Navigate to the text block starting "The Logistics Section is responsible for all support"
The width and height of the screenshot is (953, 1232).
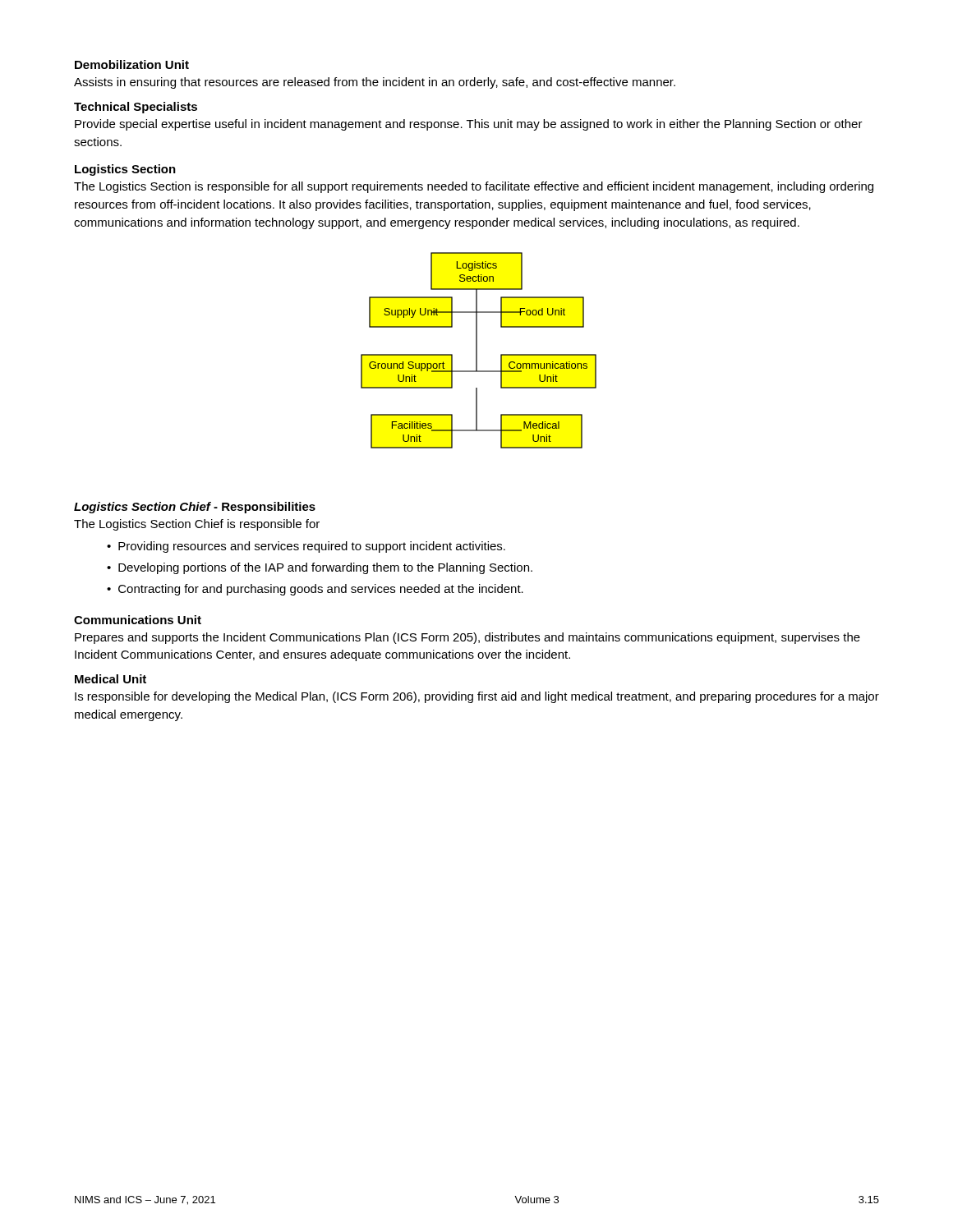point(474,204)
